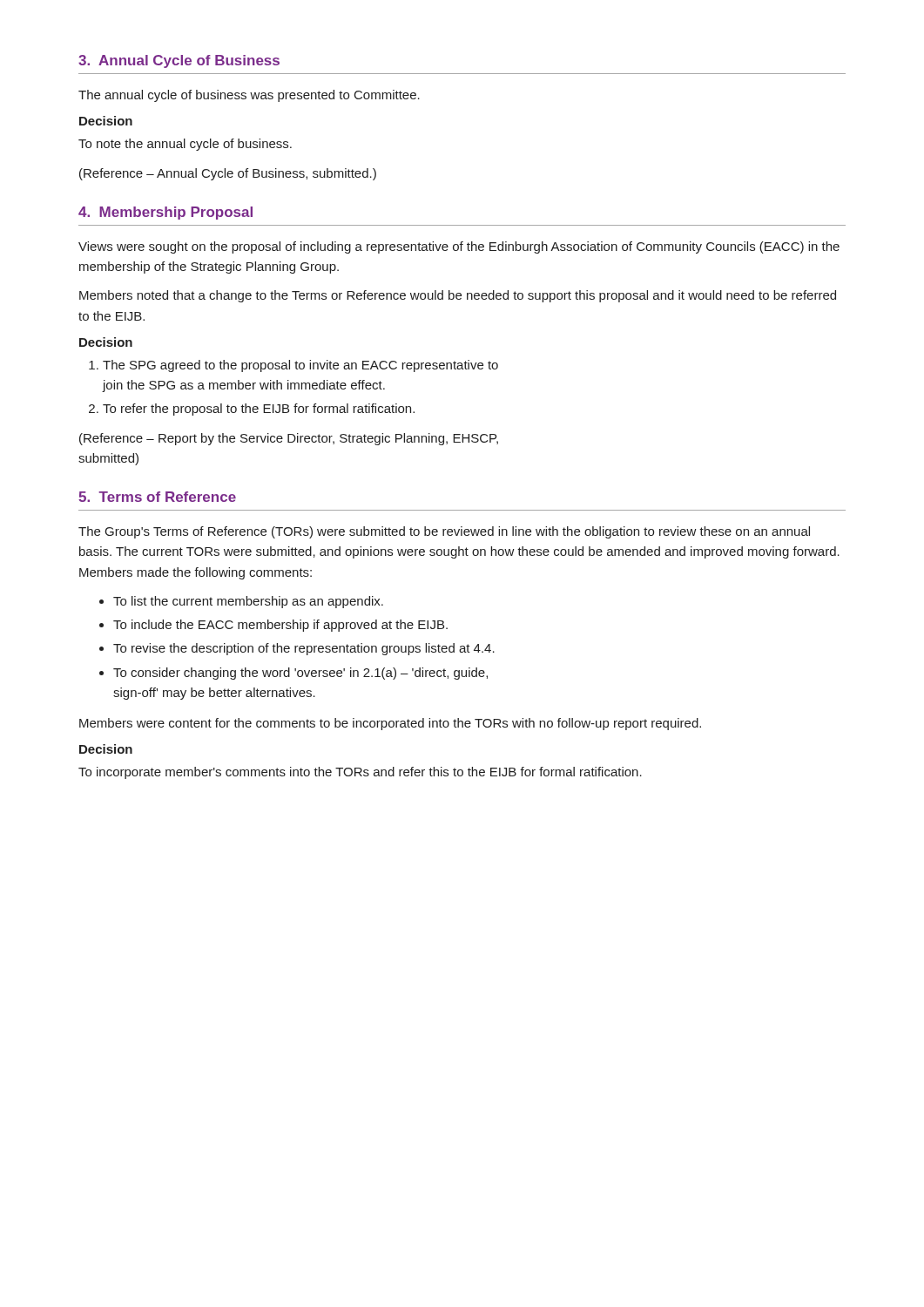This screenshot has width=924, height=1307.
Task: Point to "3. Annual Cycle of Business"
Action: click(462, 63)
